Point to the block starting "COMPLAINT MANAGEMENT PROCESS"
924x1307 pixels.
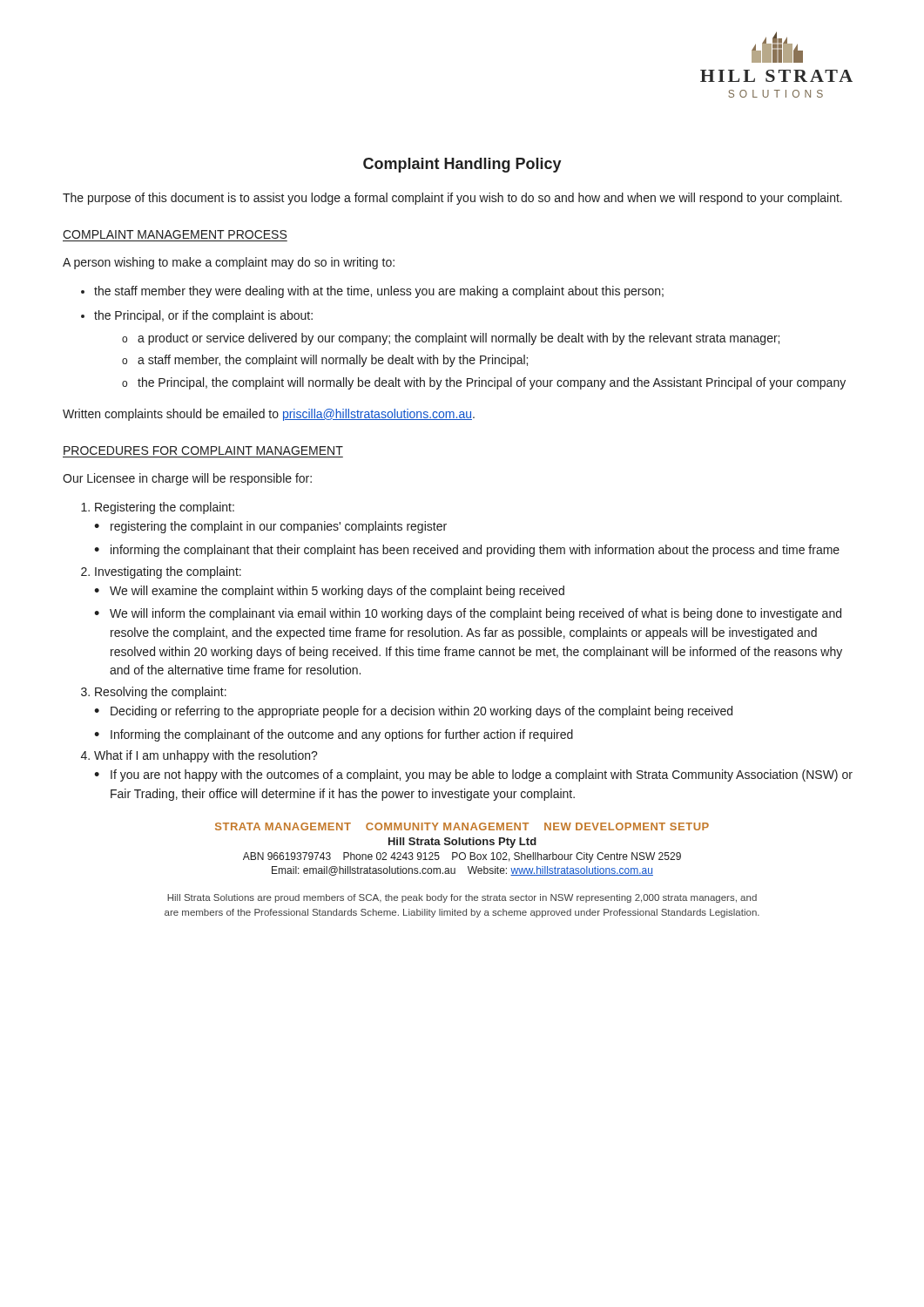pos(175,234)
